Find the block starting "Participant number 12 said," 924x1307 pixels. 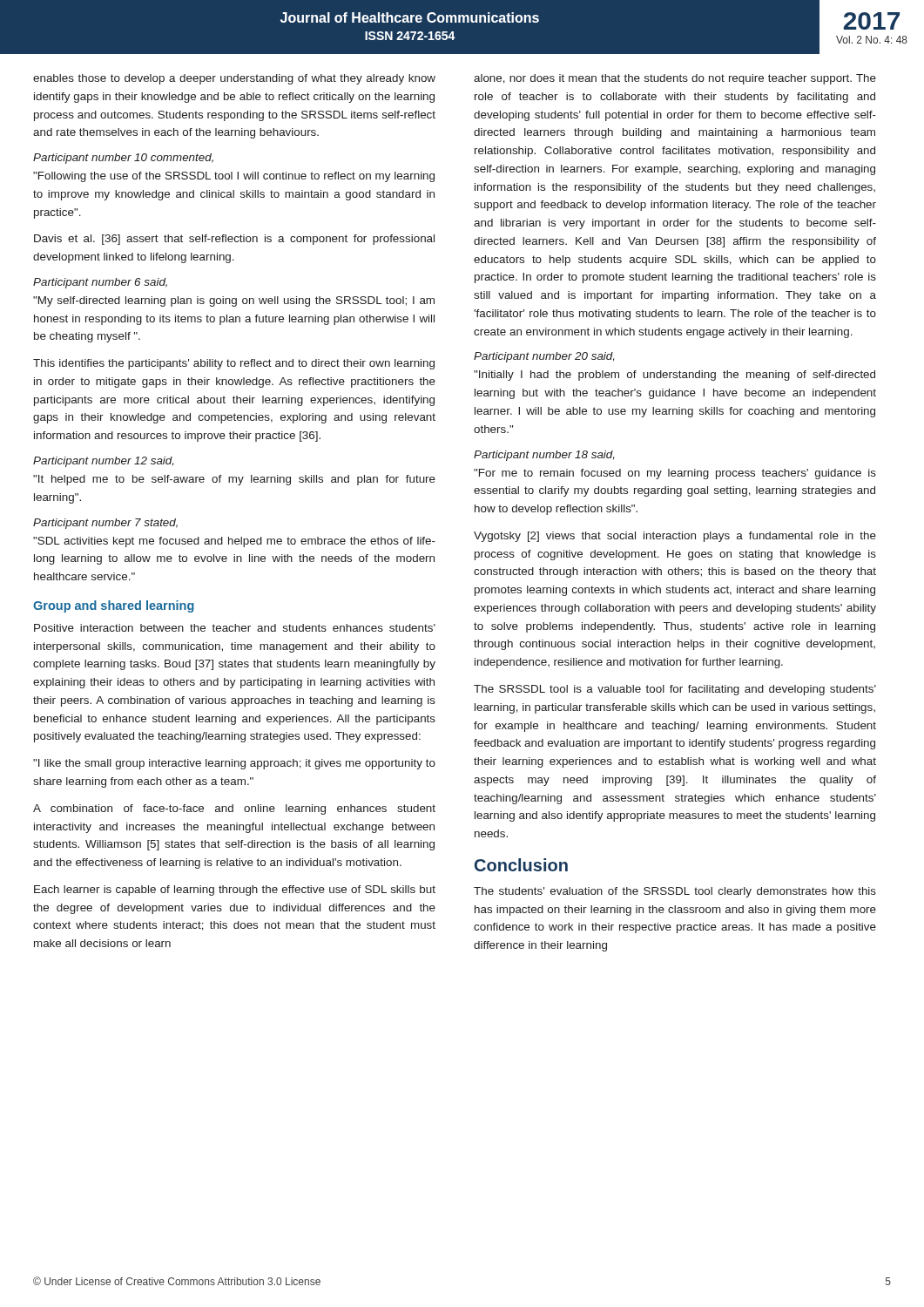(x=104, y=460)
